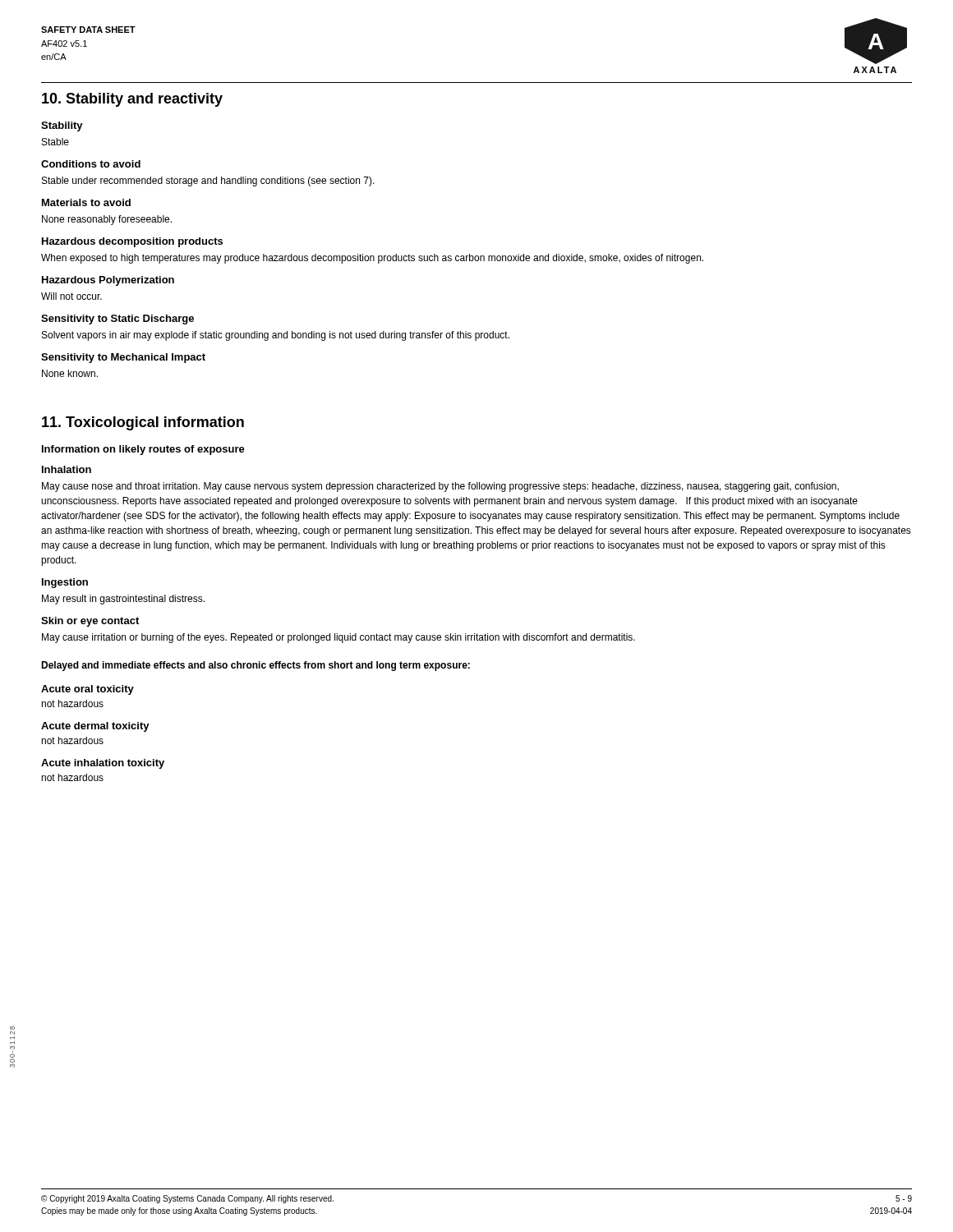
Task: Select the element starting "Information on likely routes of exposure"
Action: click(x=143, y=449)
